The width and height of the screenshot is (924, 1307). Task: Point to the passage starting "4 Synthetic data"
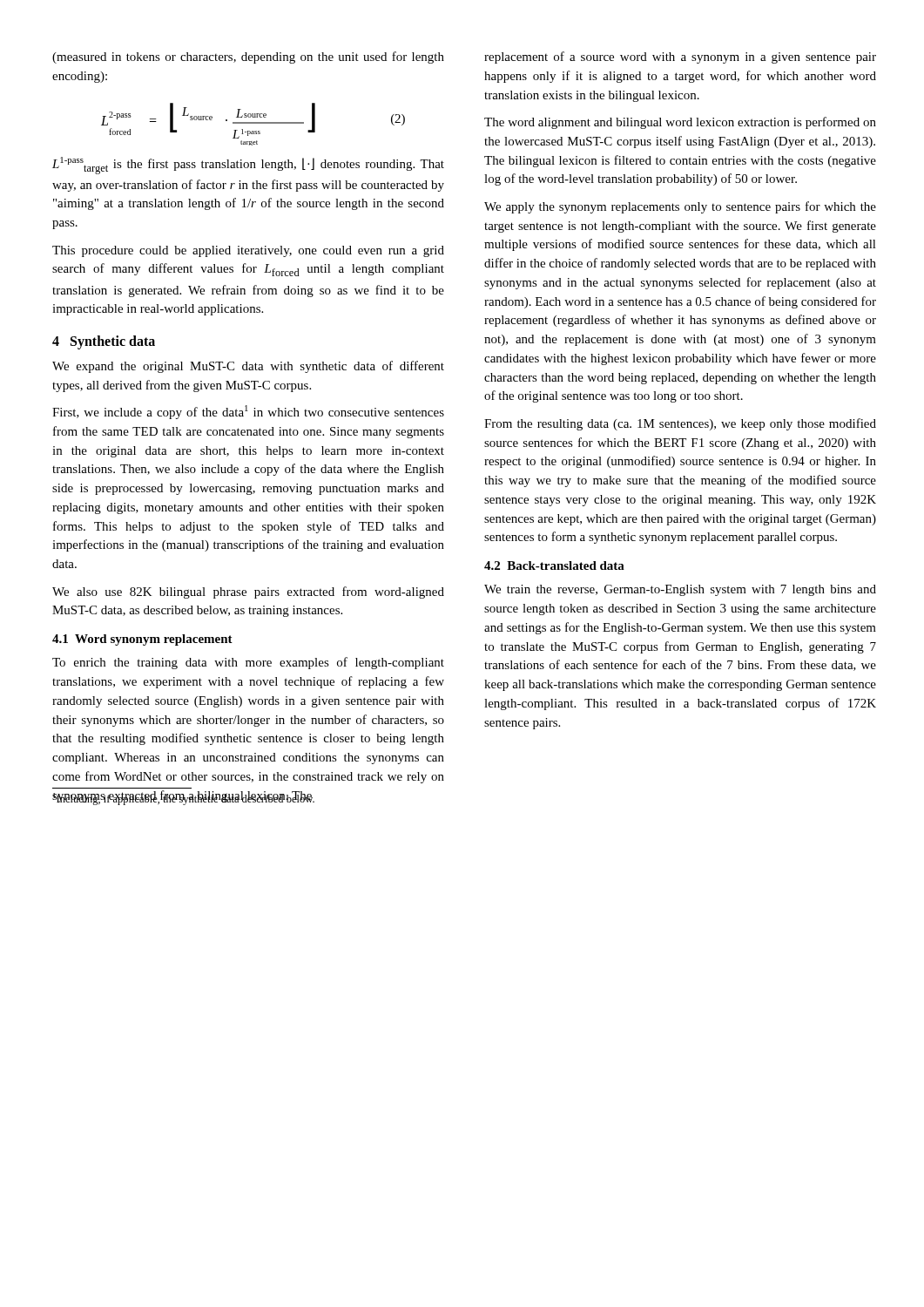click(104, 342)
